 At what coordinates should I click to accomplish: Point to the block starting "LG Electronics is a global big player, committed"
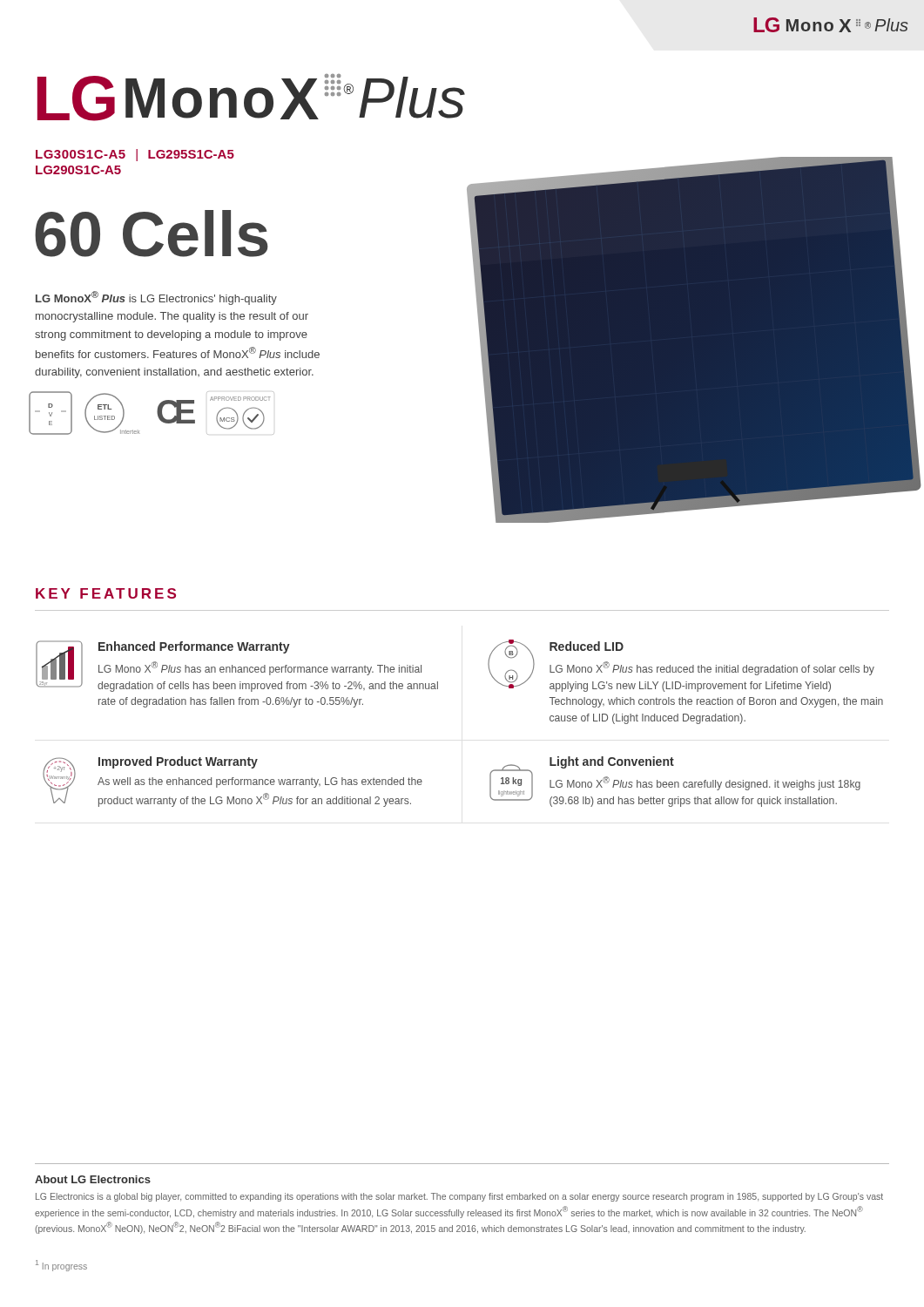coord(459,1212)
